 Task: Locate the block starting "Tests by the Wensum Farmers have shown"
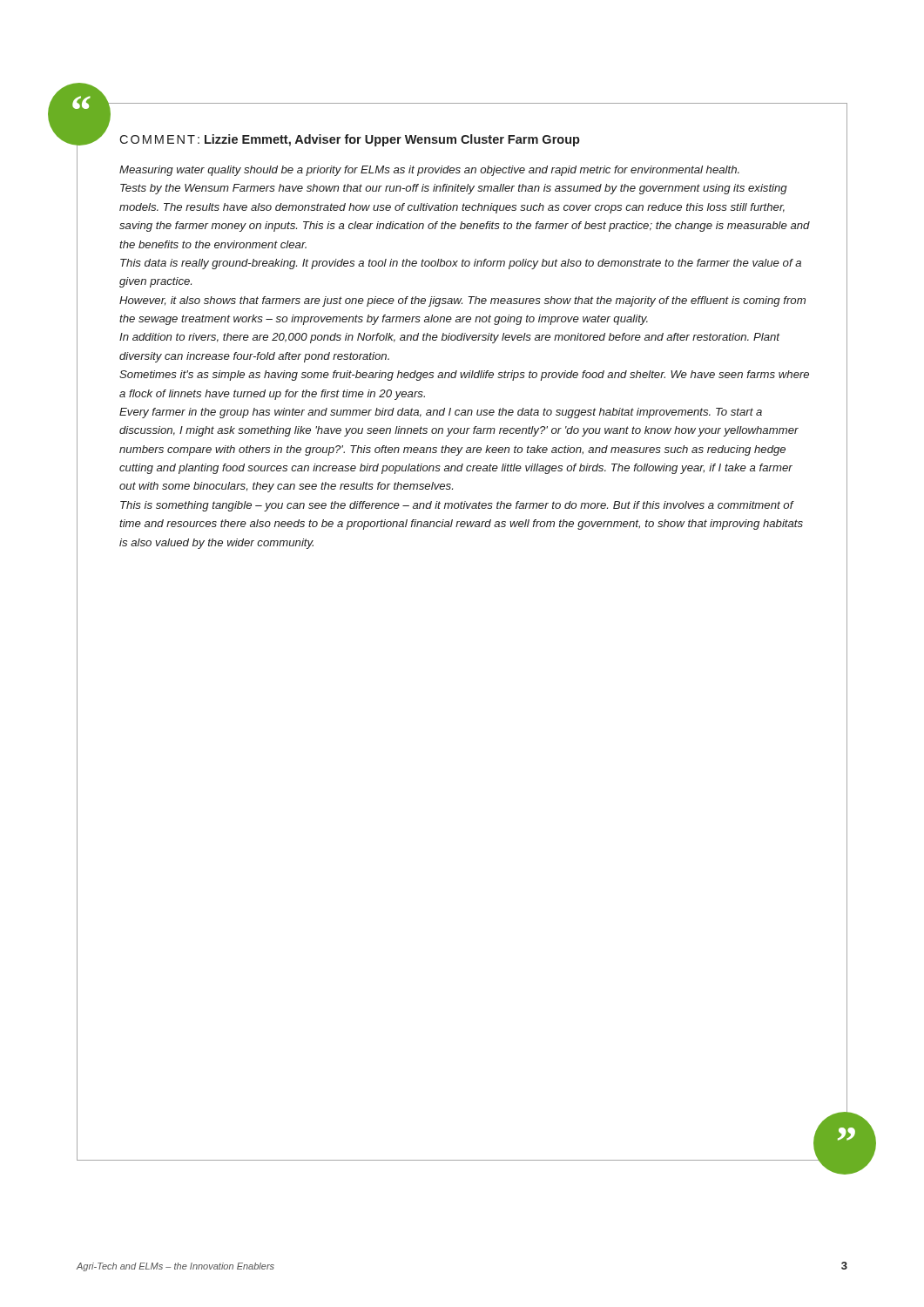pos(465,216)
